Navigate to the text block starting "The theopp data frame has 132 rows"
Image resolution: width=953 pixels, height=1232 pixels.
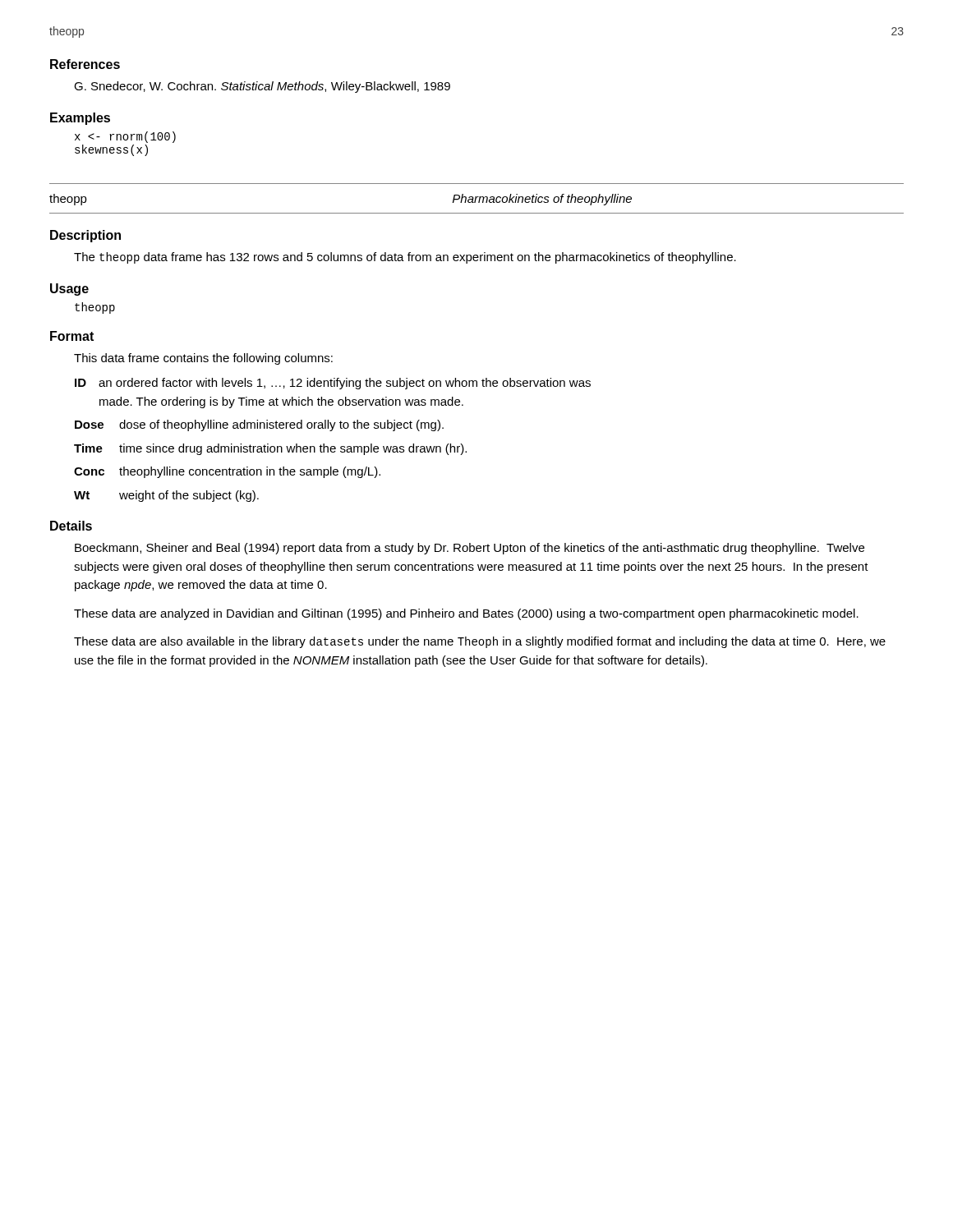tap(405, 257)
